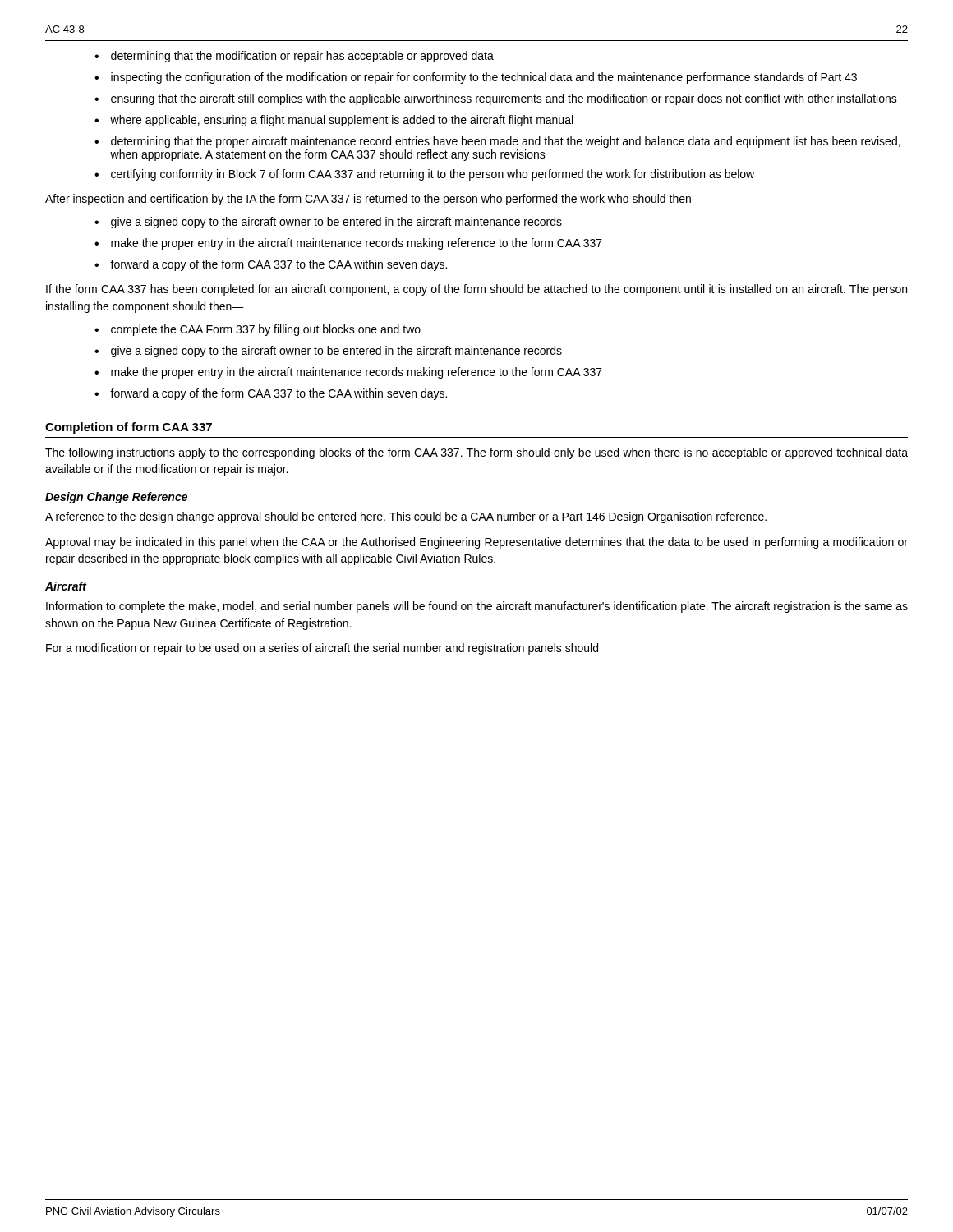Point to the block beginning "determining that the modification"
The image size is (953, 1232).
(x=302, y=56)
